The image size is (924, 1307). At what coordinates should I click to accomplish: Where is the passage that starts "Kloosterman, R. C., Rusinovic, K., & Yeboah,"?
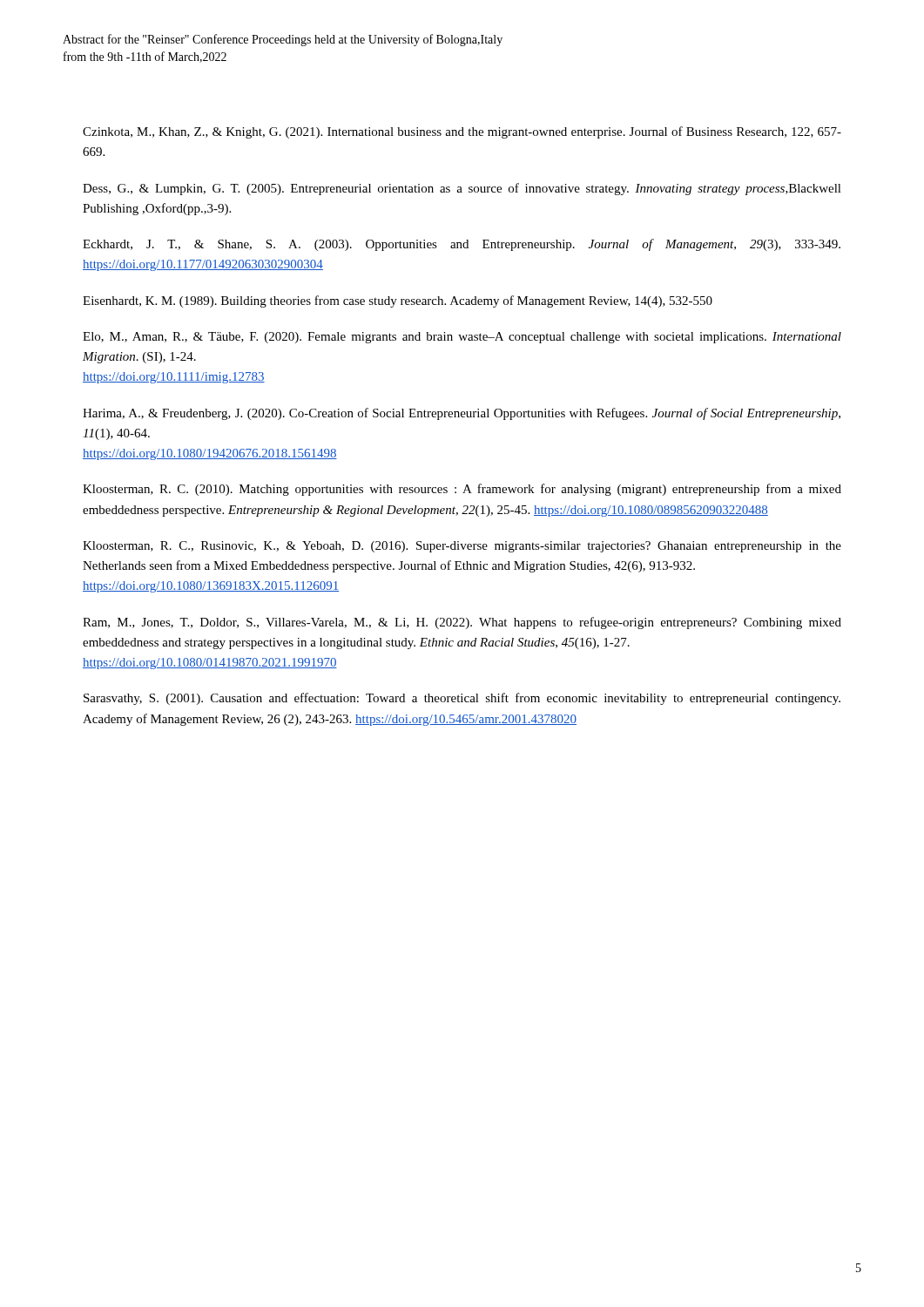pos(462,565)
